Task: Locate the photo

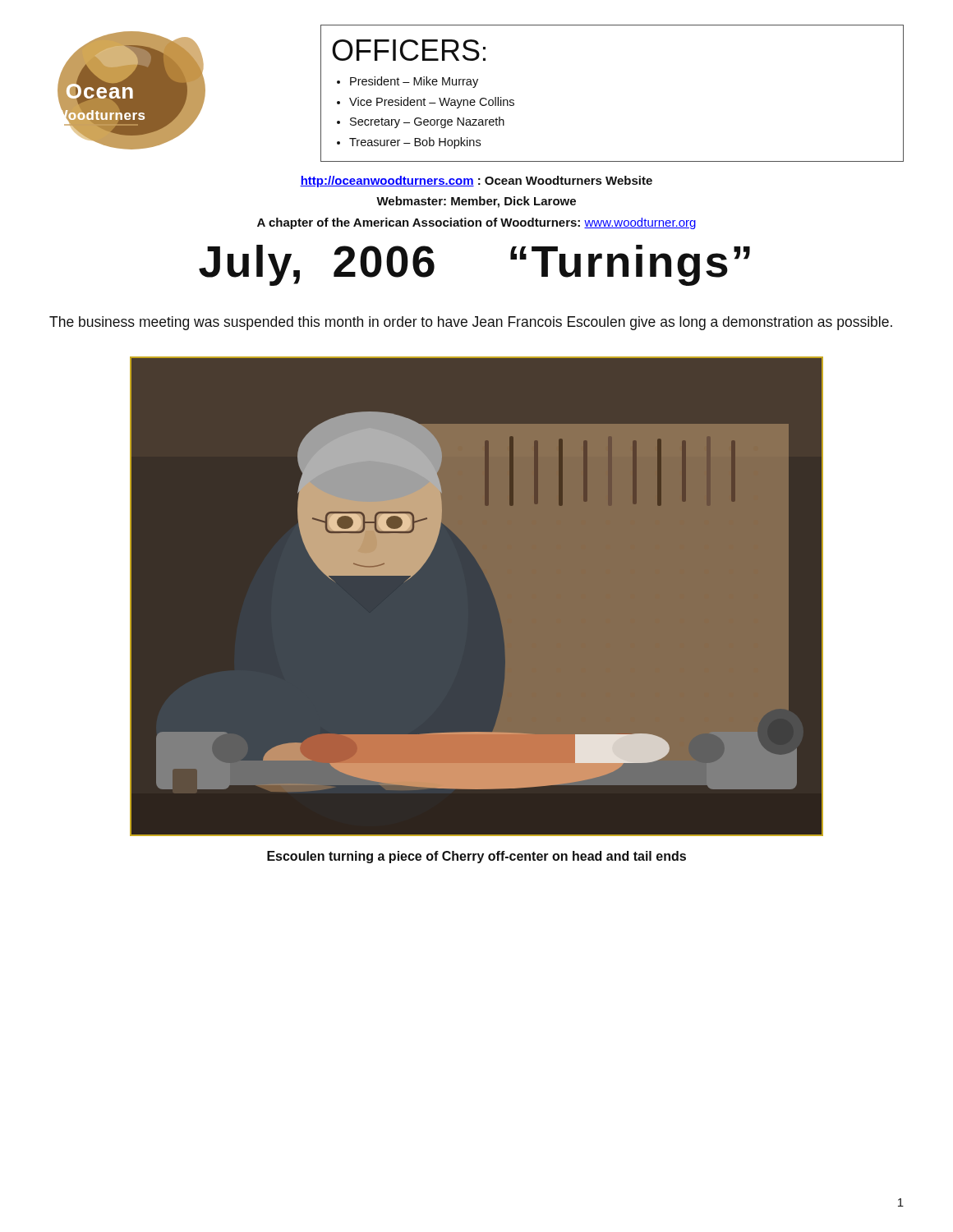Action: point(476,596)
